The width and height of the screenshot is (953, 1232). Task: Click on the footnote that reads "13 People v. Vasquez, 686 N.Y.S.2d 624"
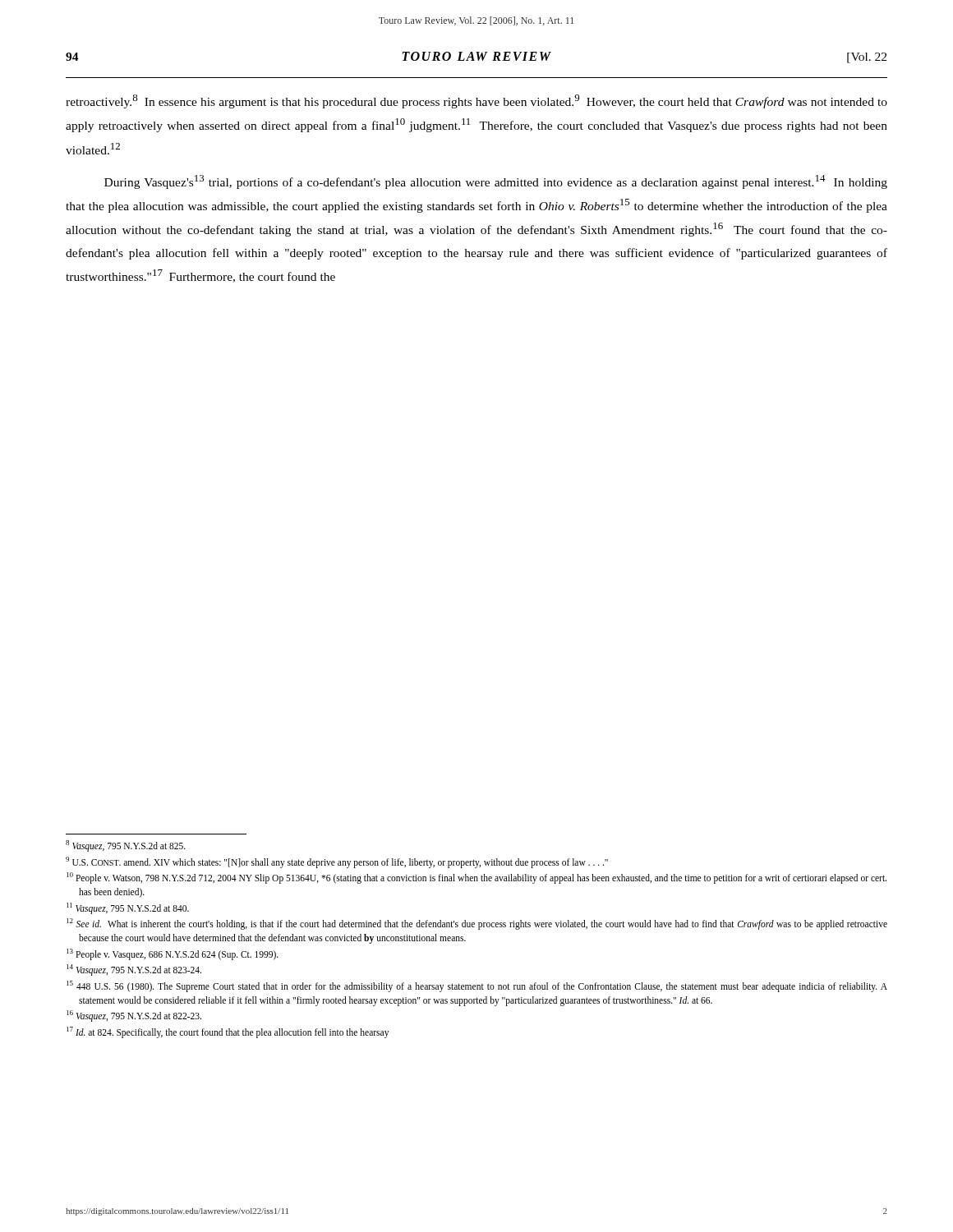(x=172, y=953)
